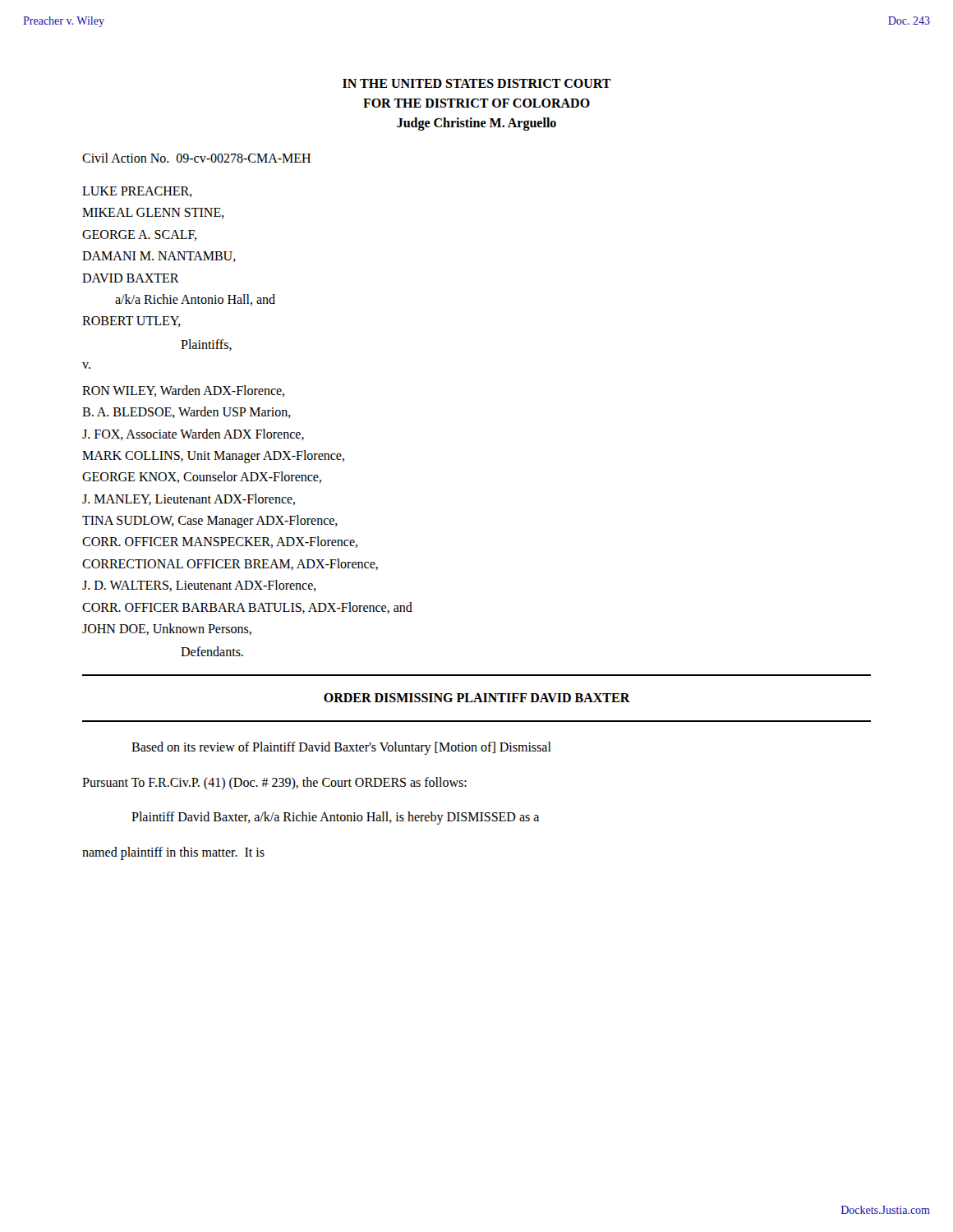Image resolution: width=953 pixels, height=1232 pixels.
Task: Select the region starting "IN THE UNITED STATES DISTRICT"
Action: pos(476,103)
